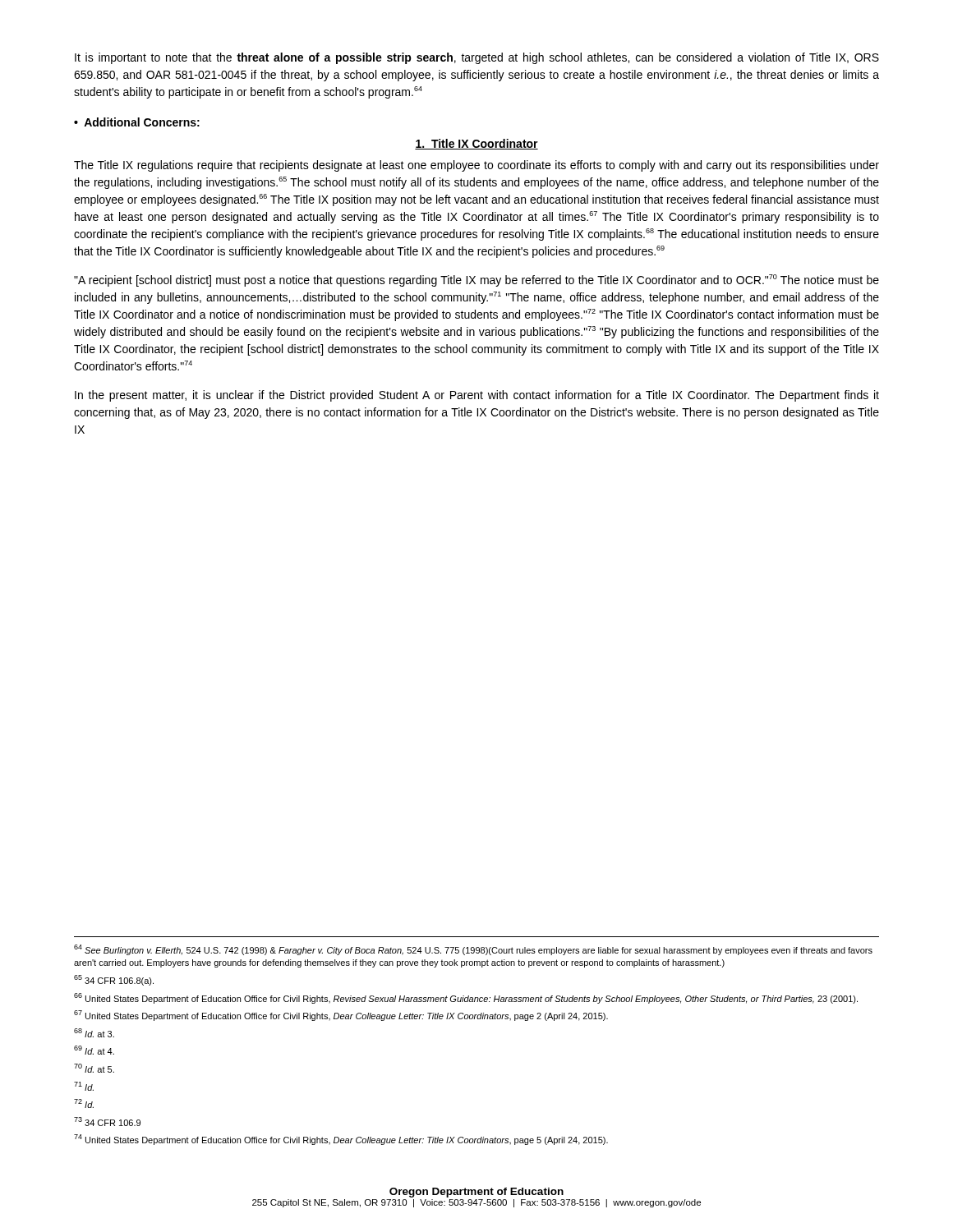This screenshot has height=1232, width=953.
Task: Find the region starting "72 Id."
Action: click(84, 1104)
